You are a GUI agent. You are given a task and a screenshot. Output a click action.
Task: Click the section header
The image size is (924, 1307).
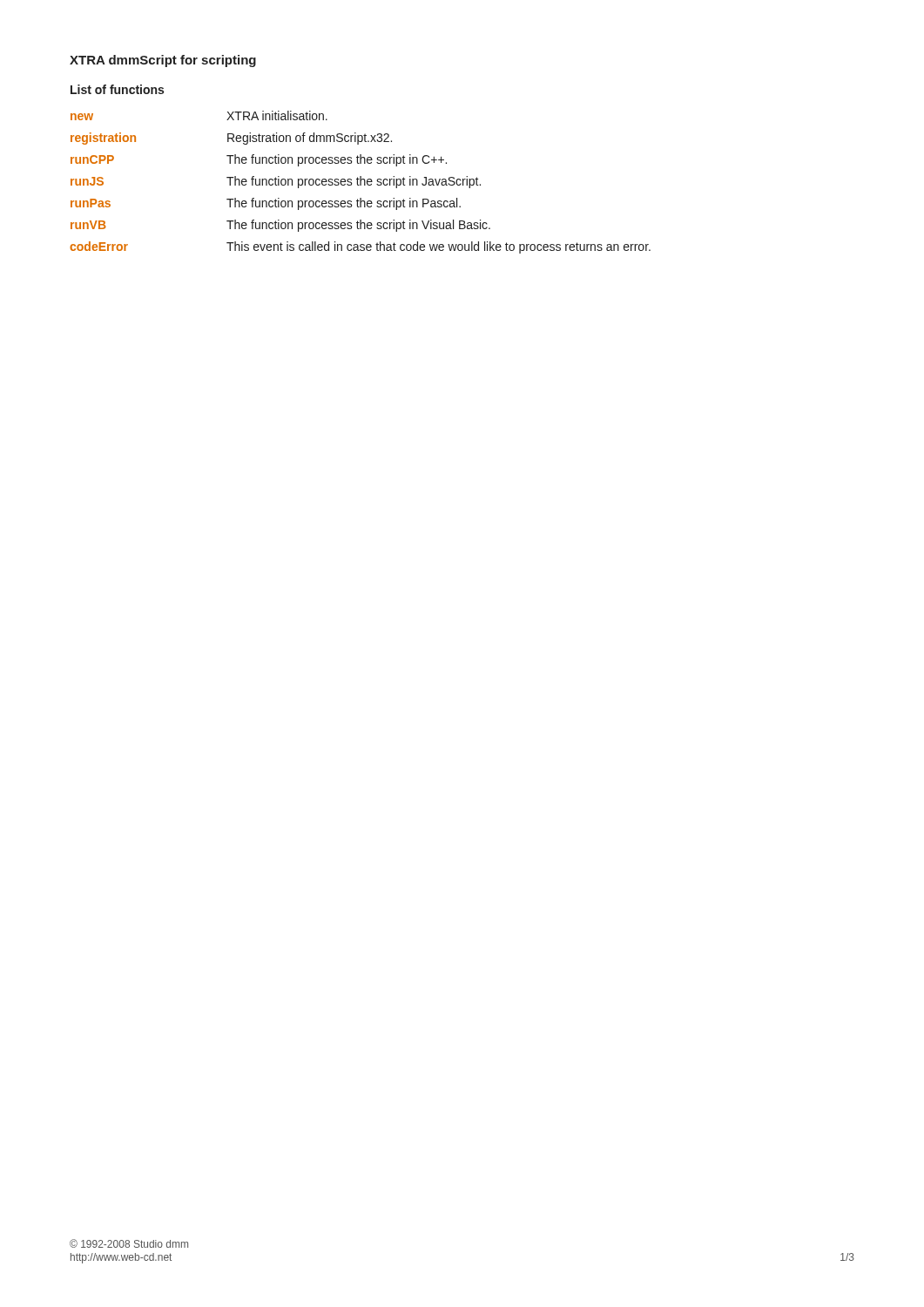click(117, 90)
